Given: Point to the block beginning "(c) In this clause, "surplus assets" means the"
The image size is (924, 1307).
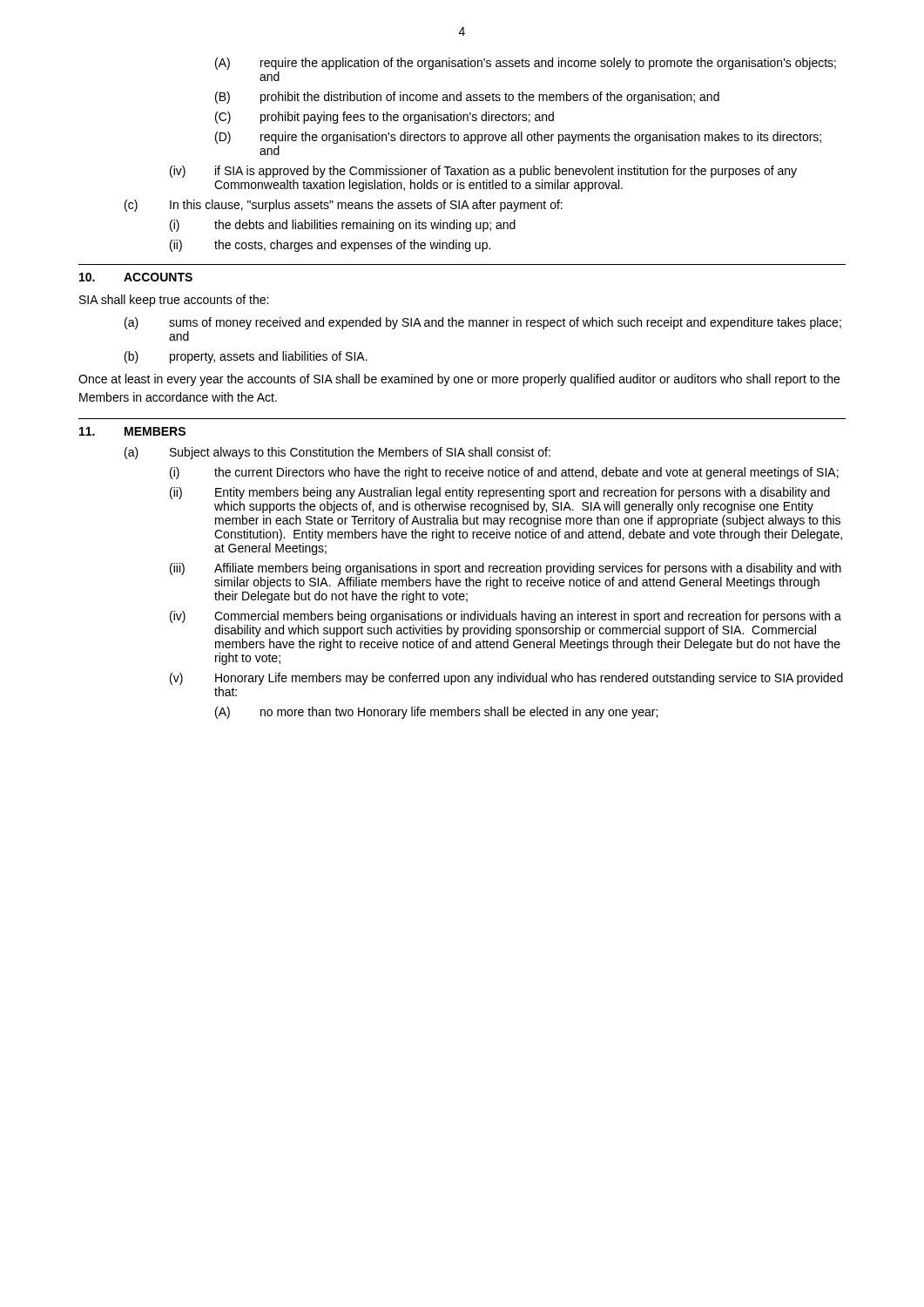Looking at the screenshot, I should pos(485,205).
